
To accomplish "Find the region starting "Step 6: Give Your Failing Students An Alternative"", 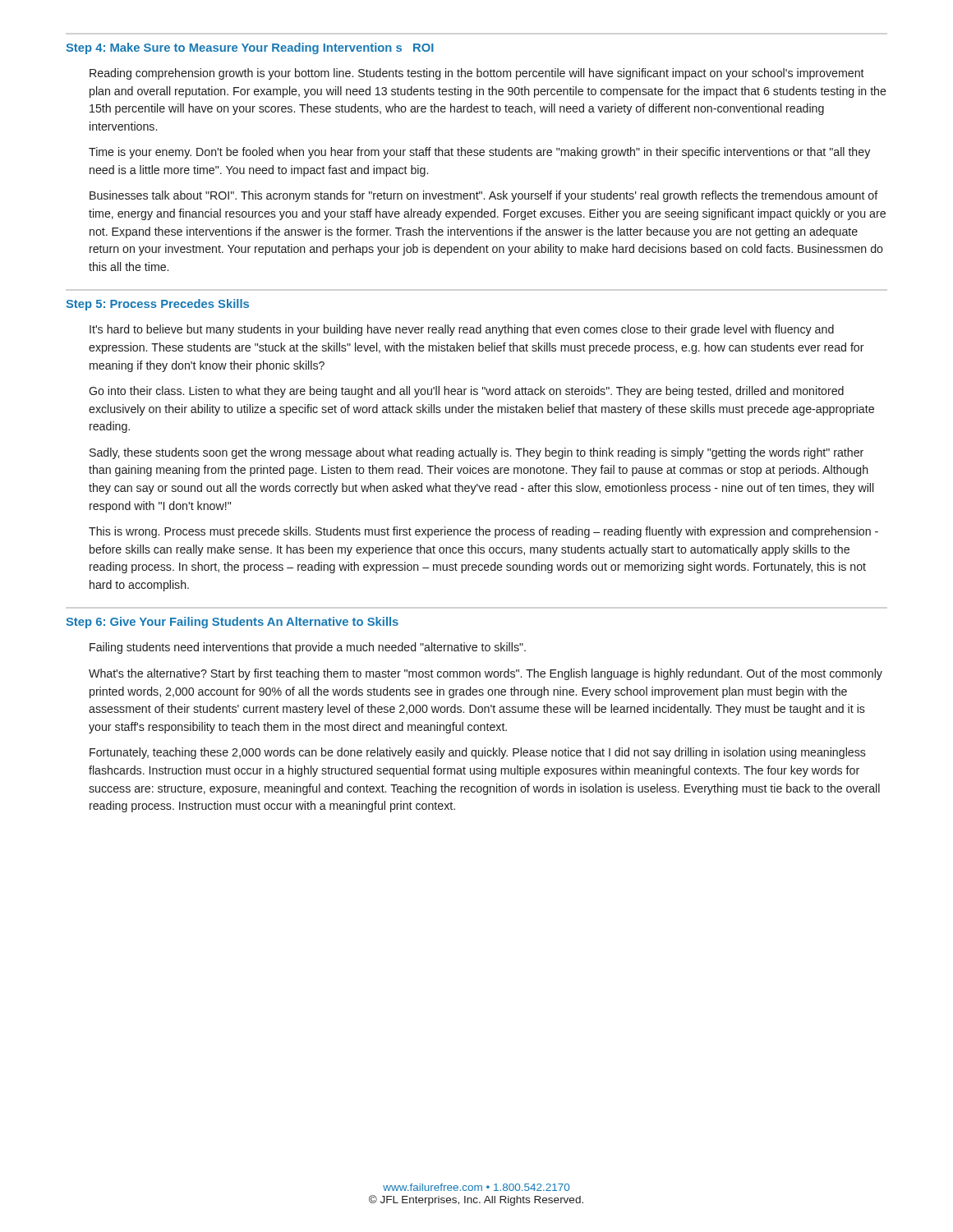I will [232, 622].
